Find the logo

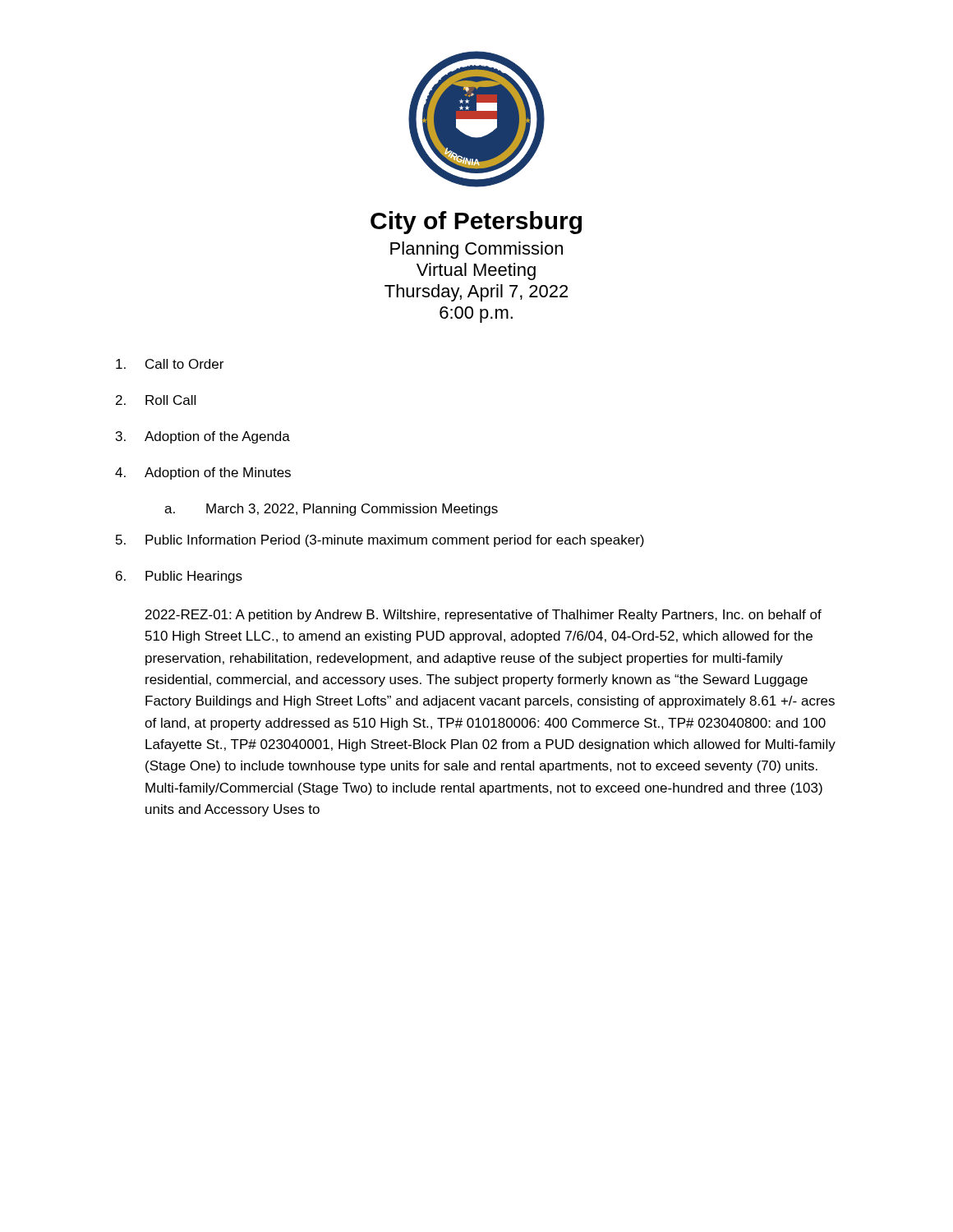(x=476, y=121)
